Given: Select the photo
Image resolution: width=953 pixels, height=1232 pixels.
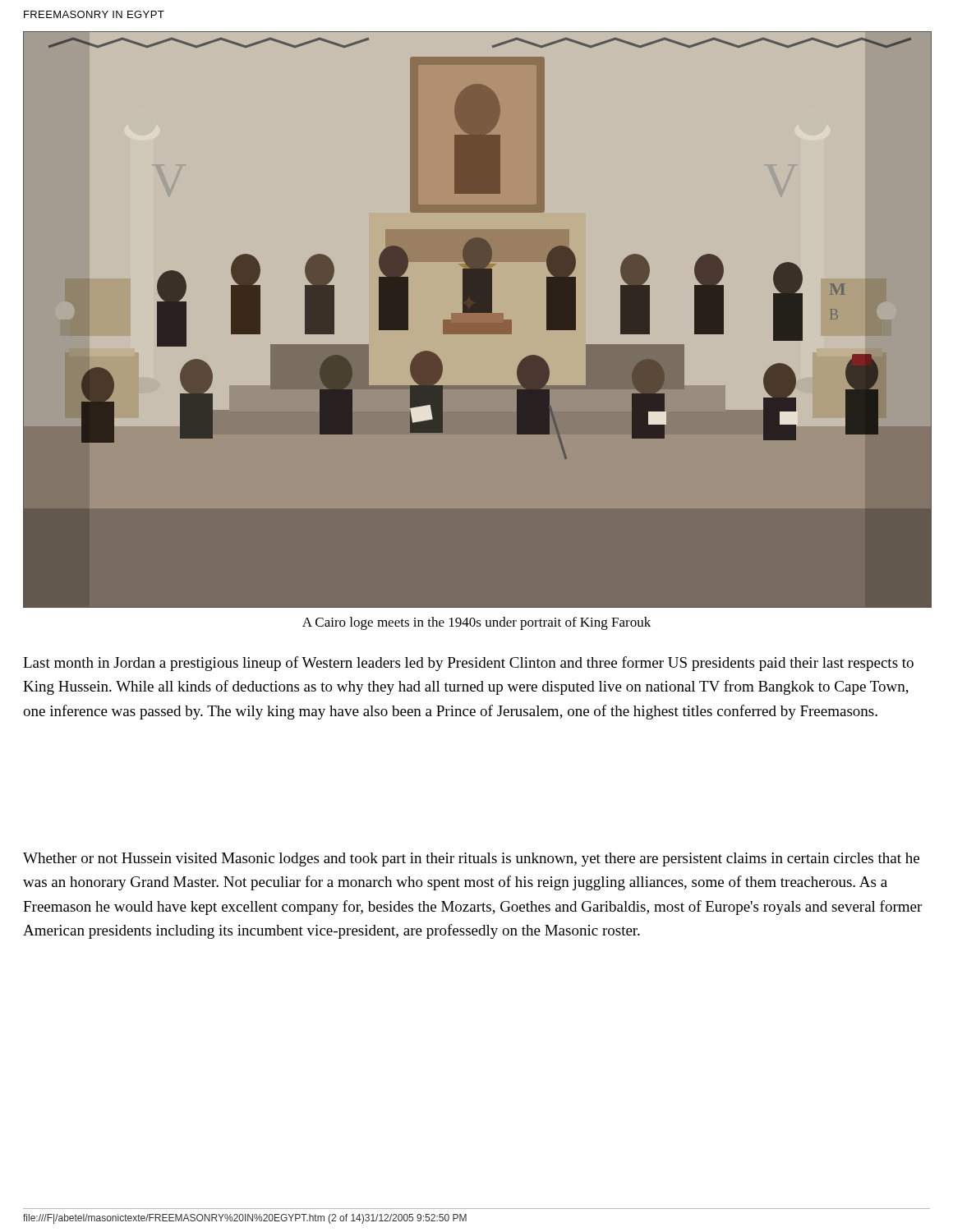Looking at the screenshot, I should coord(477,319).
